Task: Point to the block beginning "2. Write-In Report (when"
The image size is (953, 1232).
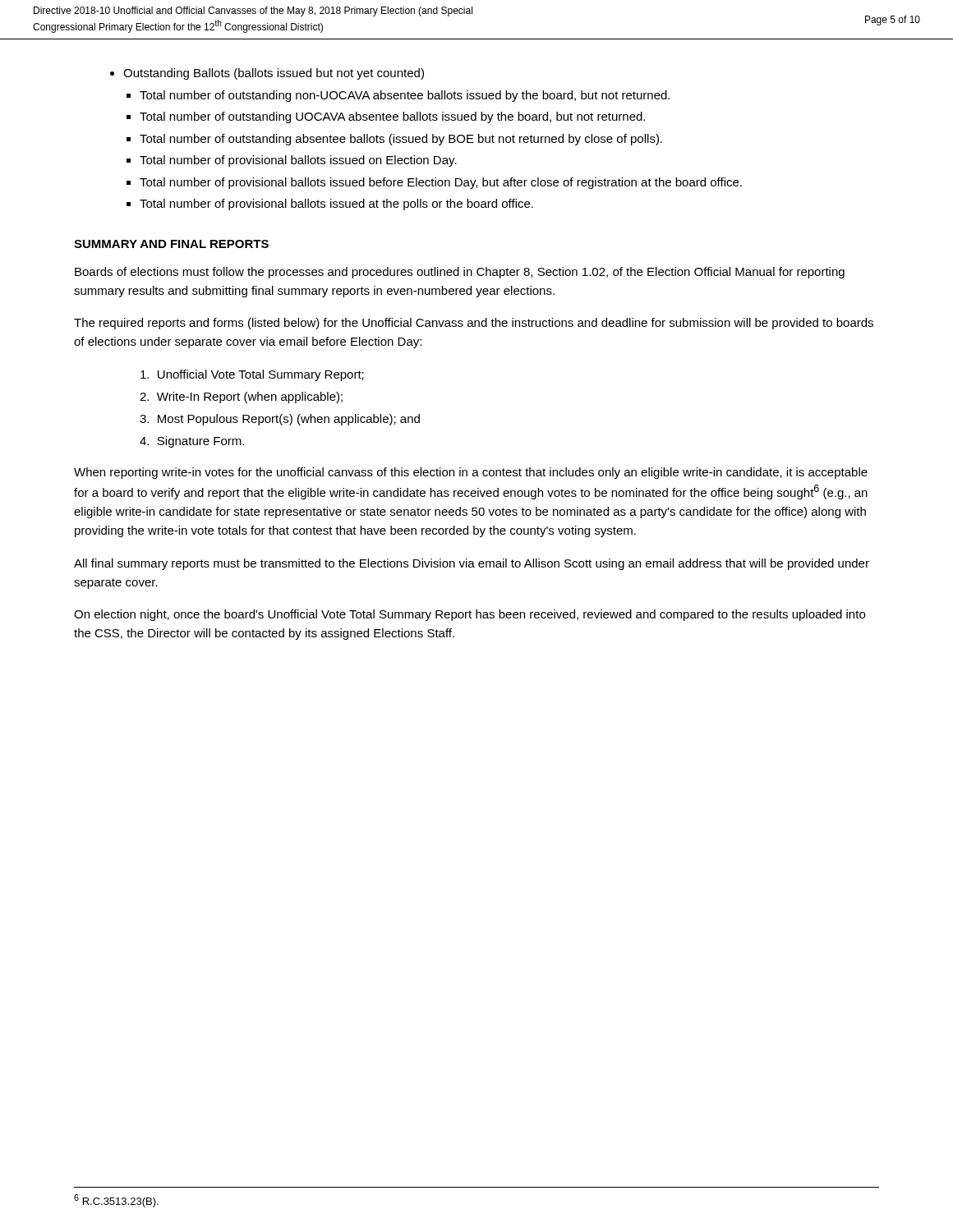Action: point(242,396)
